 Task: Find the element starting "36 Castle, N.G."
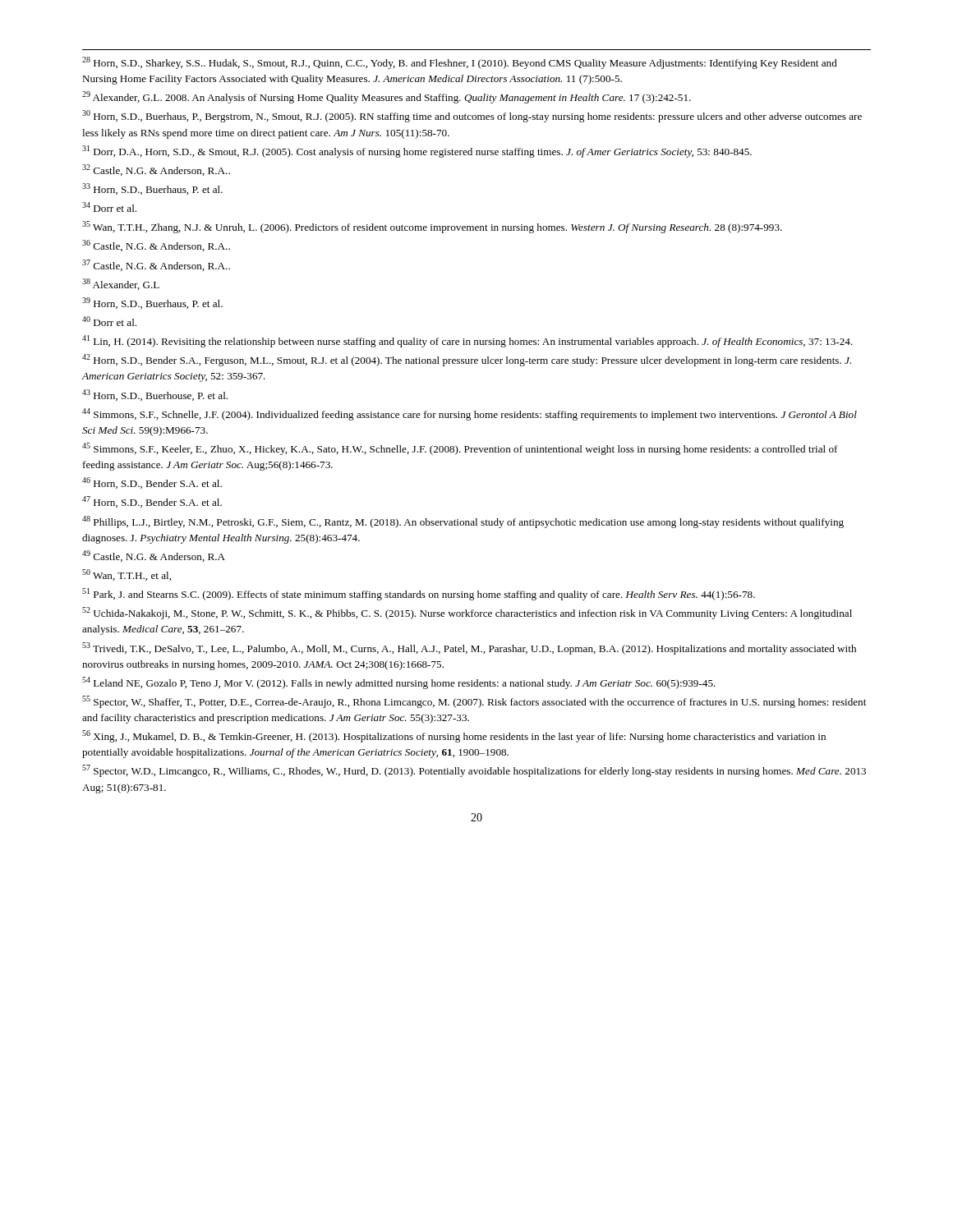156,245
